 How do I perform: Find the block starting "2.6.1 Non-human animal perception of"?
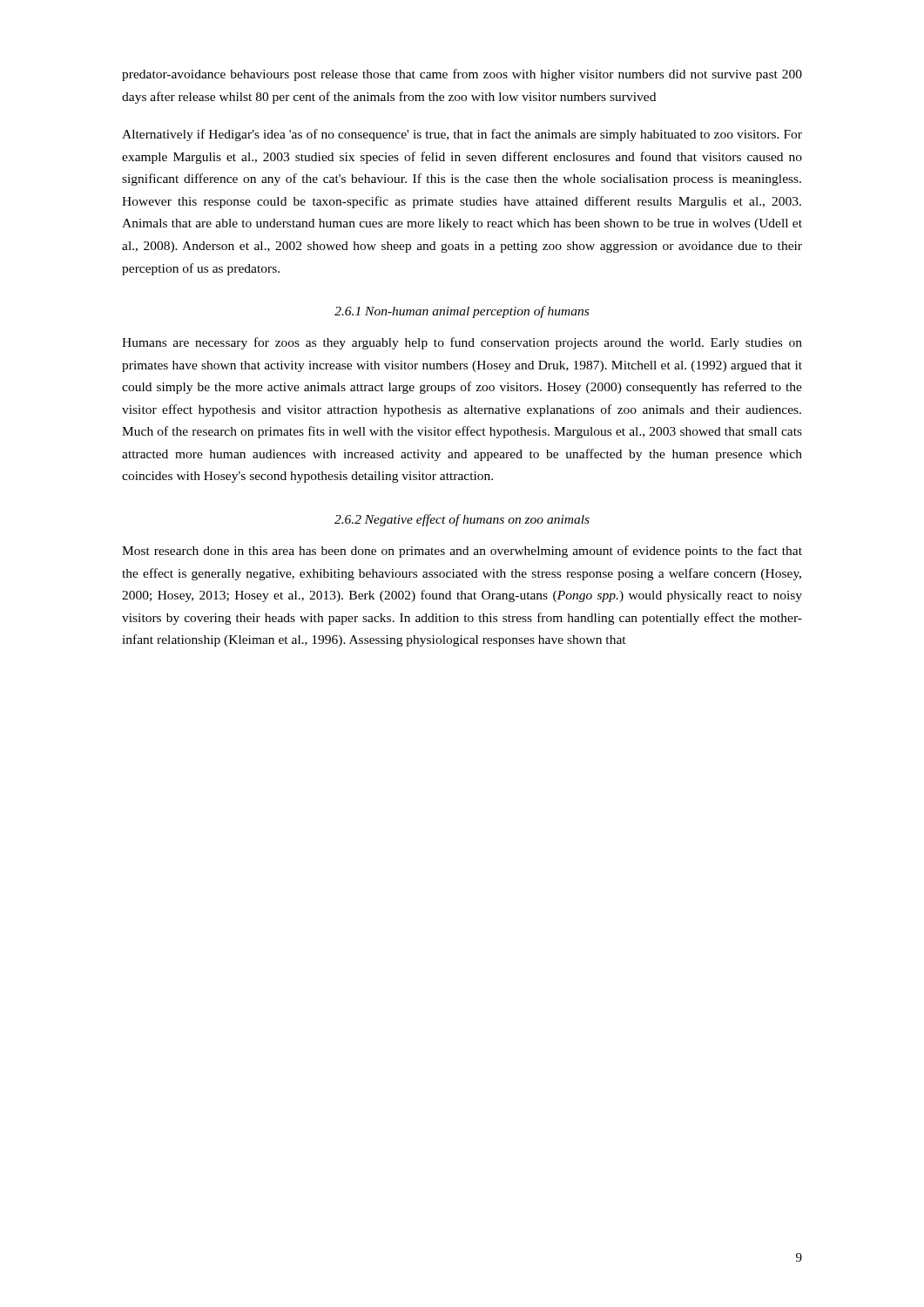click(462, 311)
